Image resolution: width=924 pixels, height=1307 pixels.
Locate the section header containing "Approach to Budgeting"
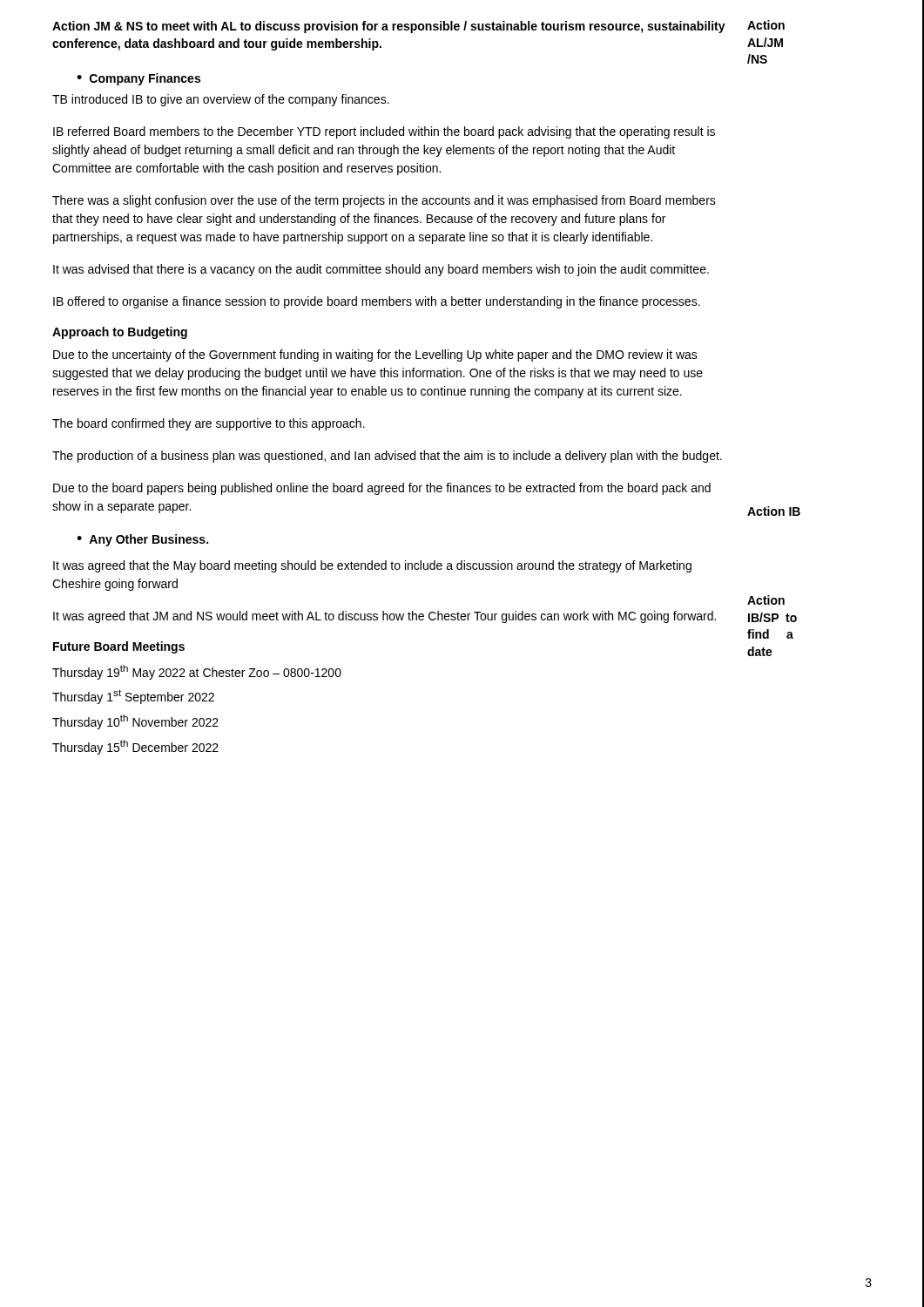(x=120, y=332)
